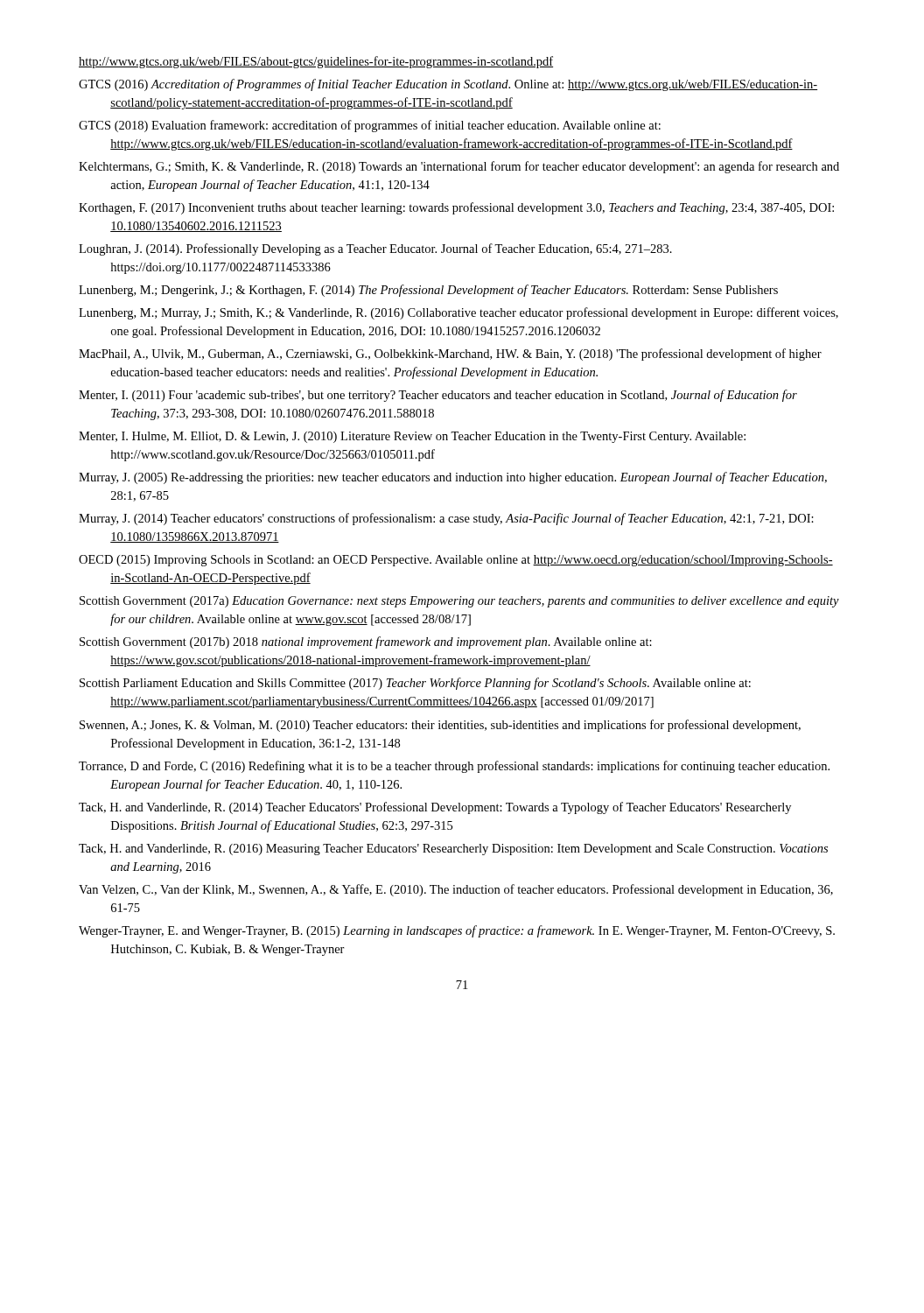
Task: Click the passage that begins "Swennen, A.; Jones, K. & Volman,"
Action: point(440,734)
